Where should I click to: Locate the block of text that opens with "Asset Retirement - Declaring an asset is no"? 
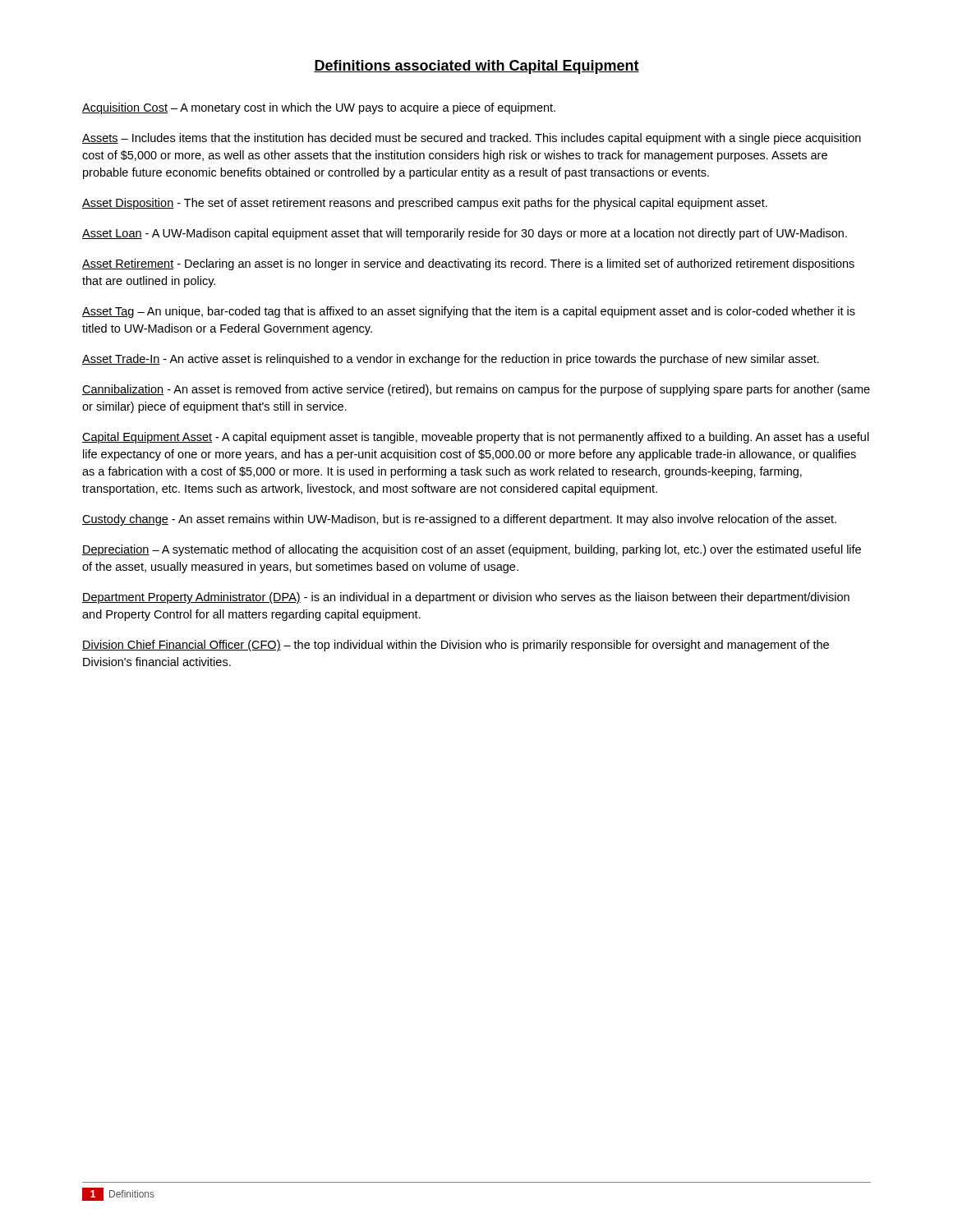click(x=468, y=272)
